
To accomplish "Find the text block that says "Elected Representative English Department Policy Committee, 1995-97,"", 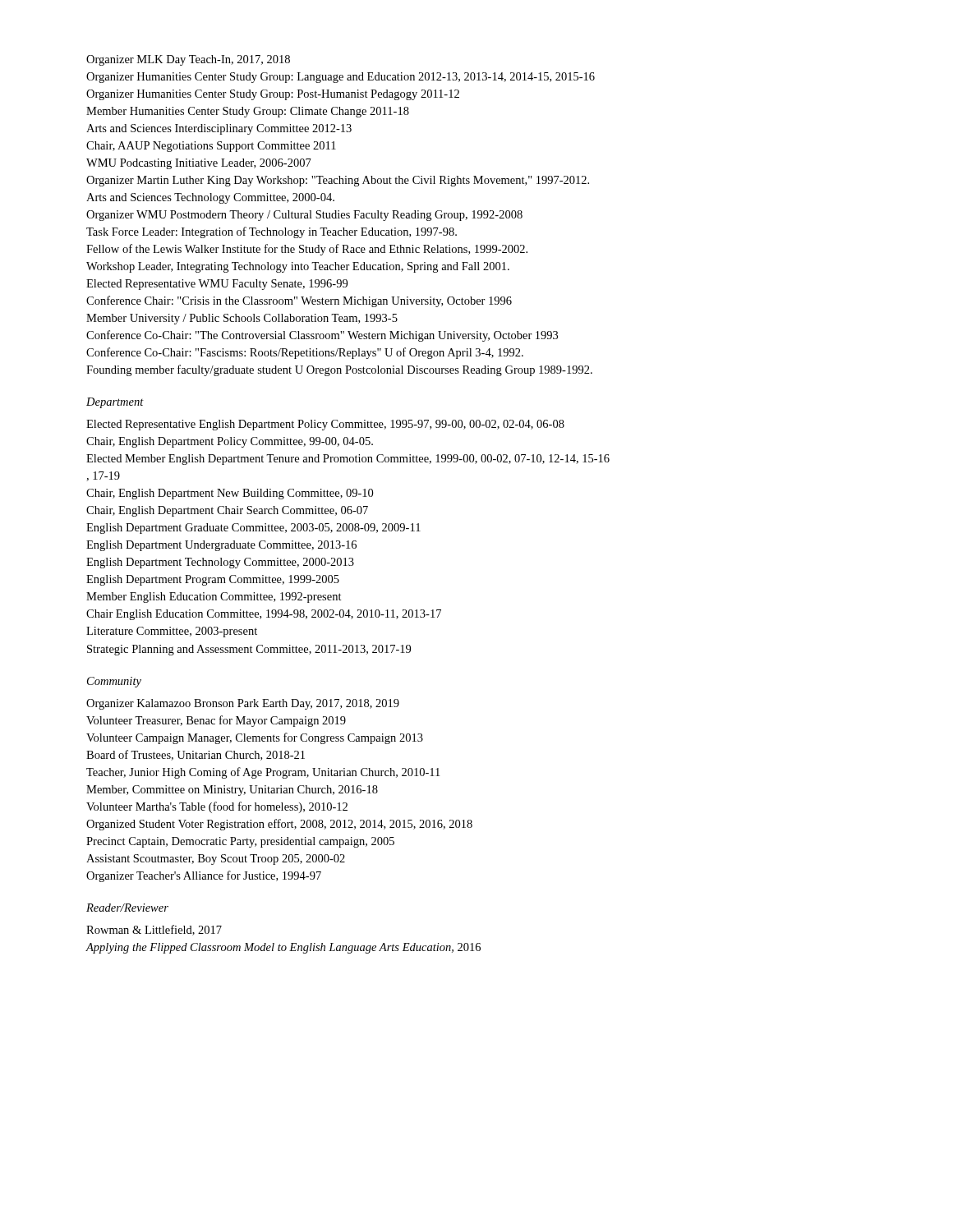I will coord(325,425).
